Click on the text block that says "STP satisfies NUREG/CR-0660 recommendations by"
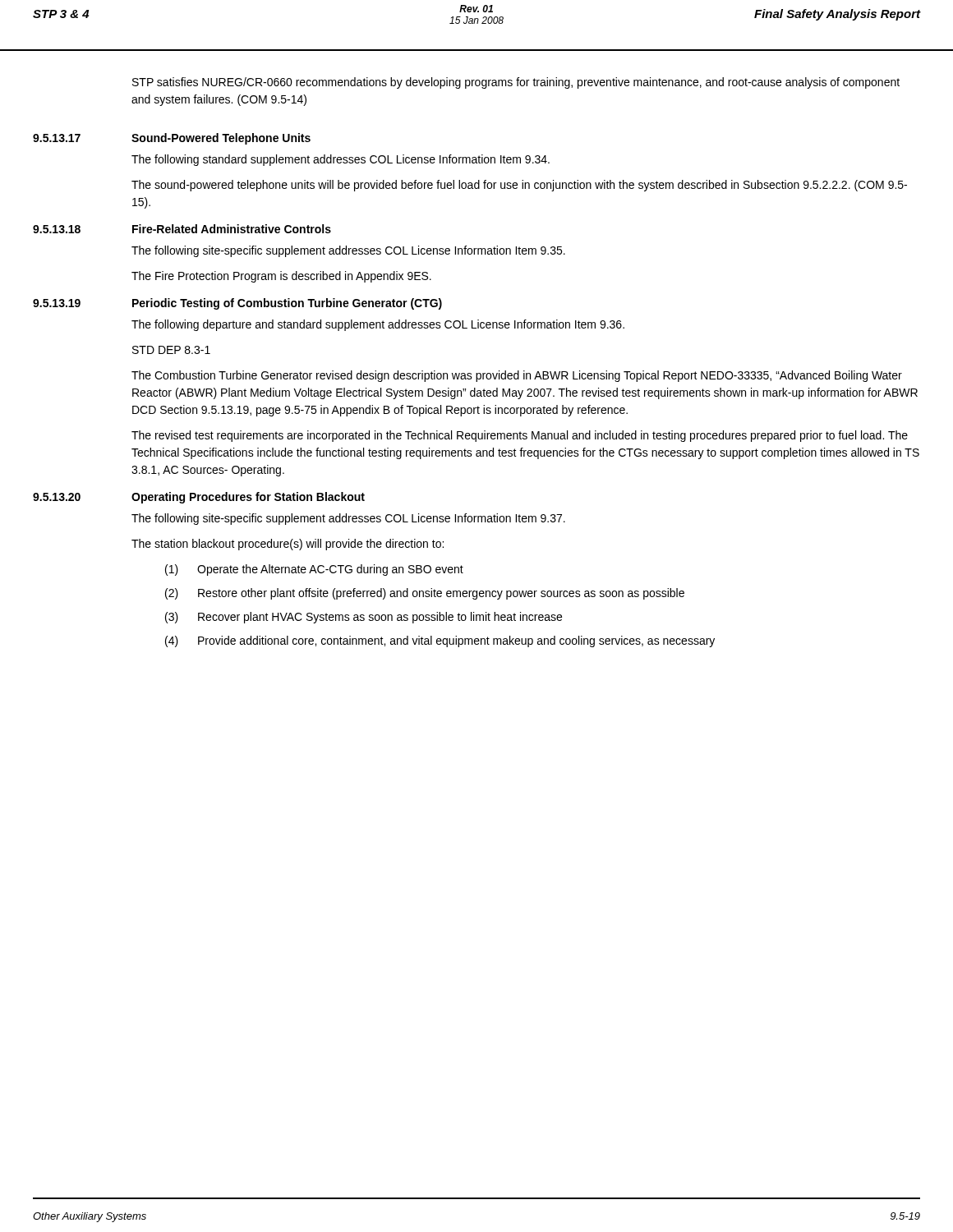The image size is (953, 1232). tap(516, 91)
